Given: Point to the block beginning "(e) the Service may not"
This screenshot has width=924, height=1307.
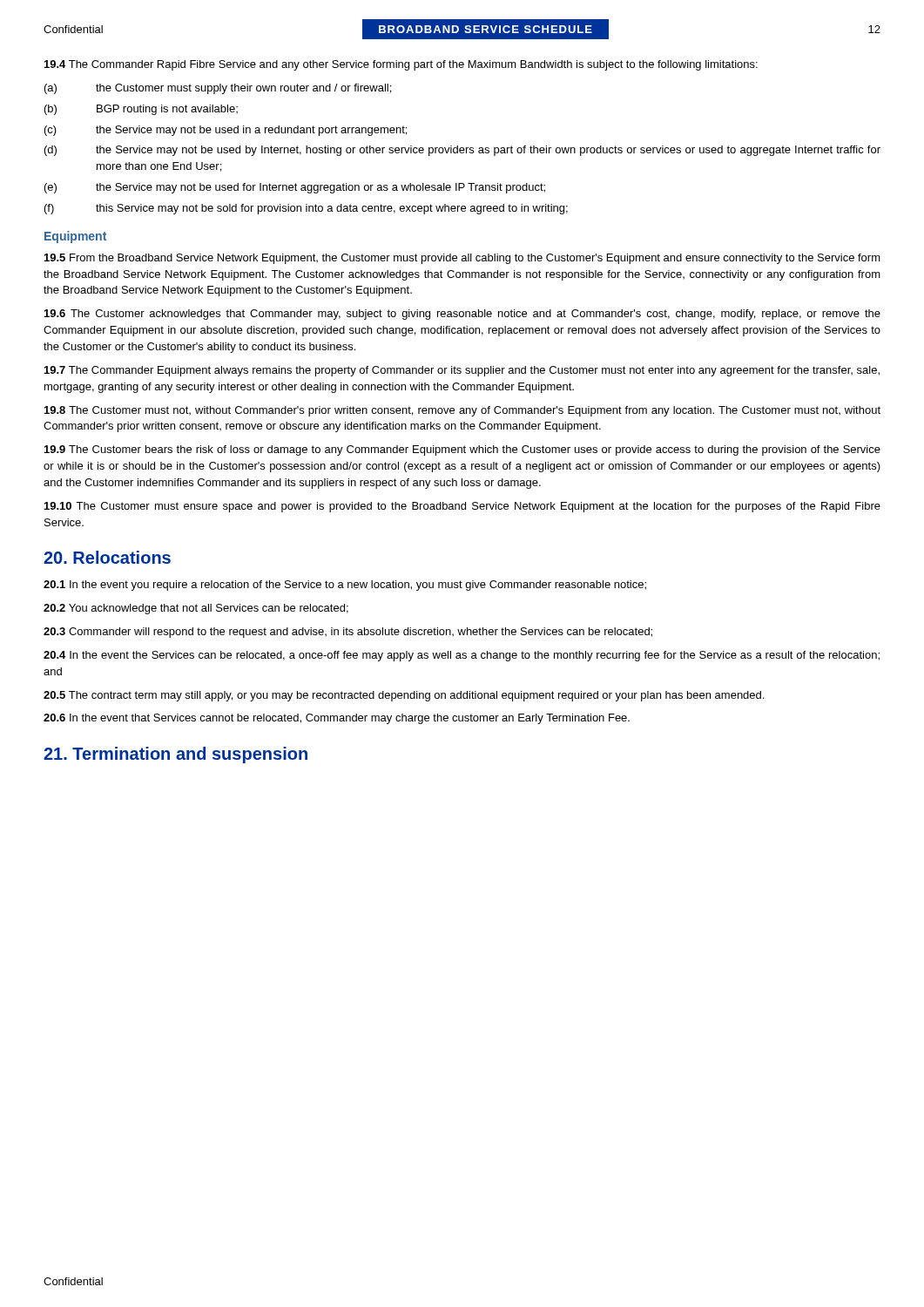Looking at the screenshot, I should pyautogui.click(x=462, y=188).
